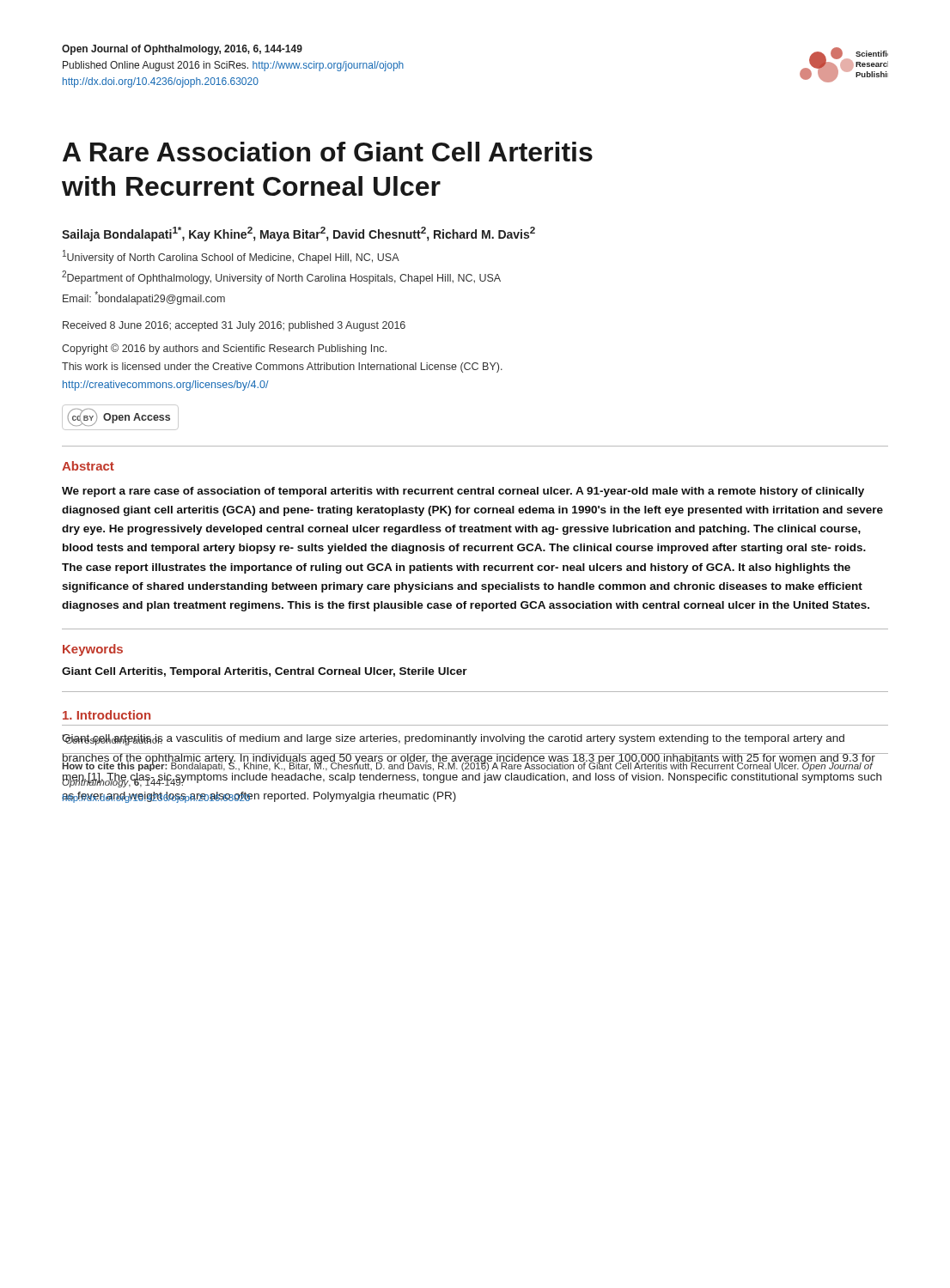
Task: Where does it say "Corresponding author."?
Action: [112, 739]
